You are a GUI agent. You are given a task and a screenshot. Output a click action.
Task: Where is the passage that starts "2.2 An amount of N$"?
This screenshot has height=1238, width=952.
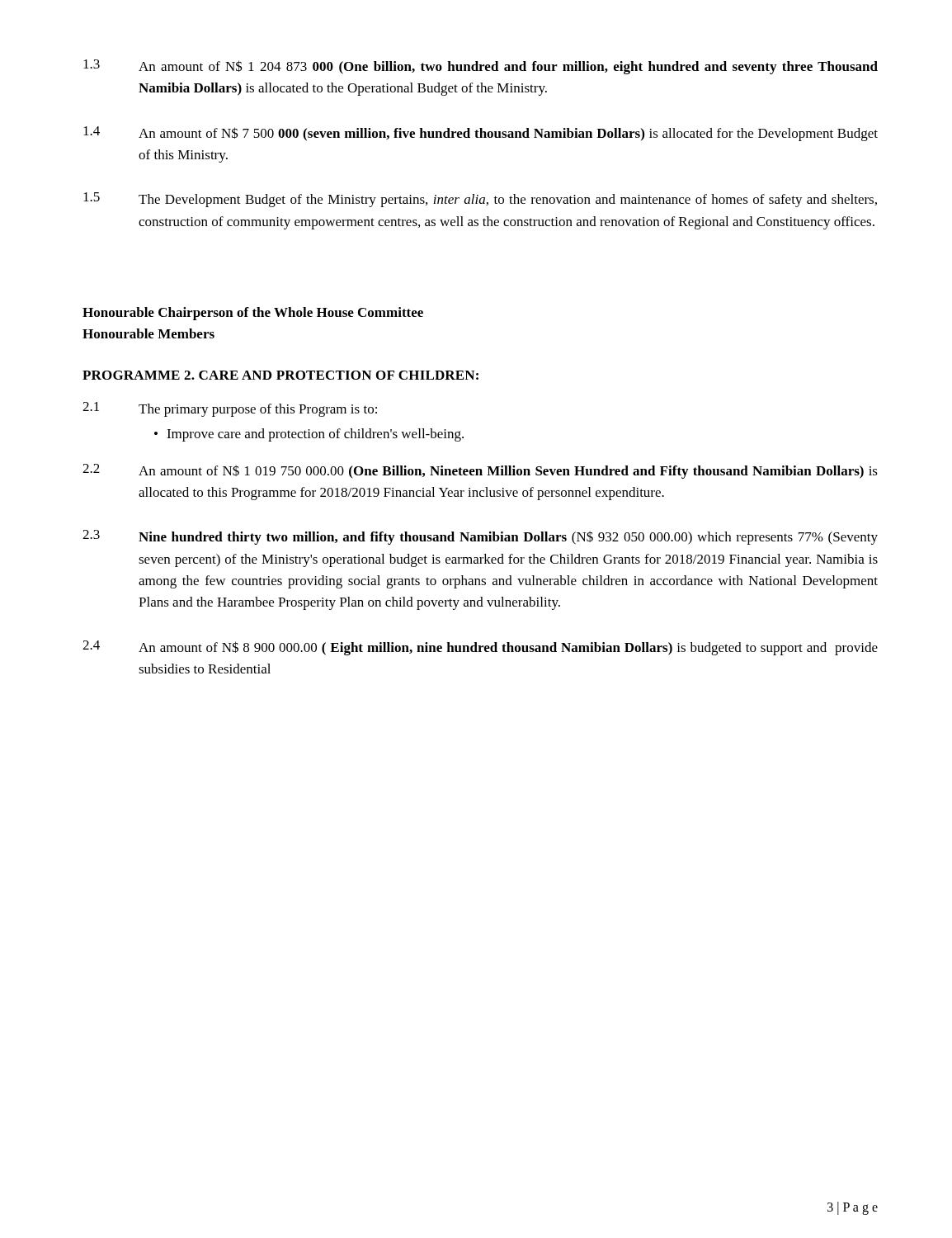click(480, 482)
